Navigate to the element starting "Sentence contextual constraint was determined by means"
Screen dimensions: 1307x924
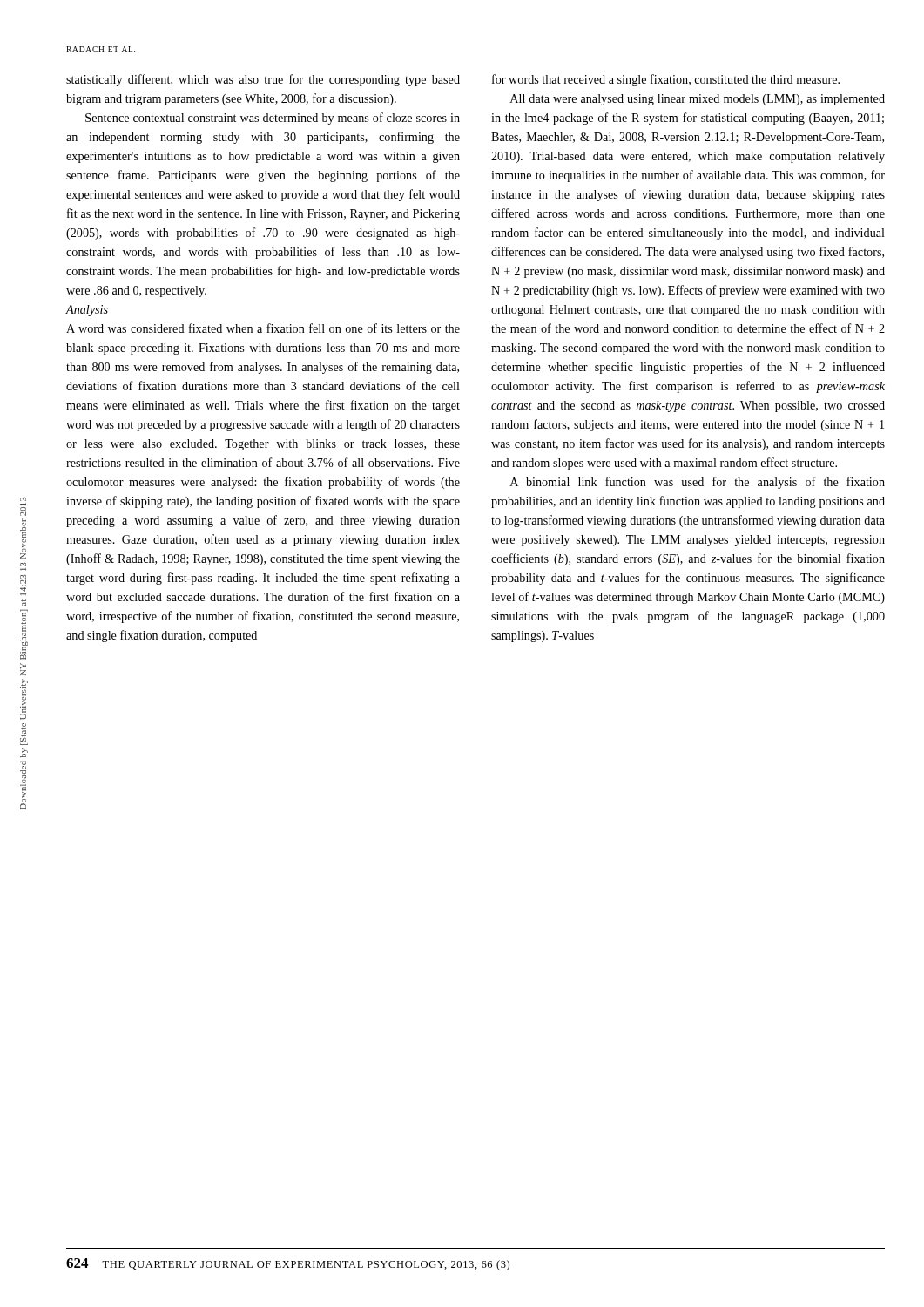point(263,204)
